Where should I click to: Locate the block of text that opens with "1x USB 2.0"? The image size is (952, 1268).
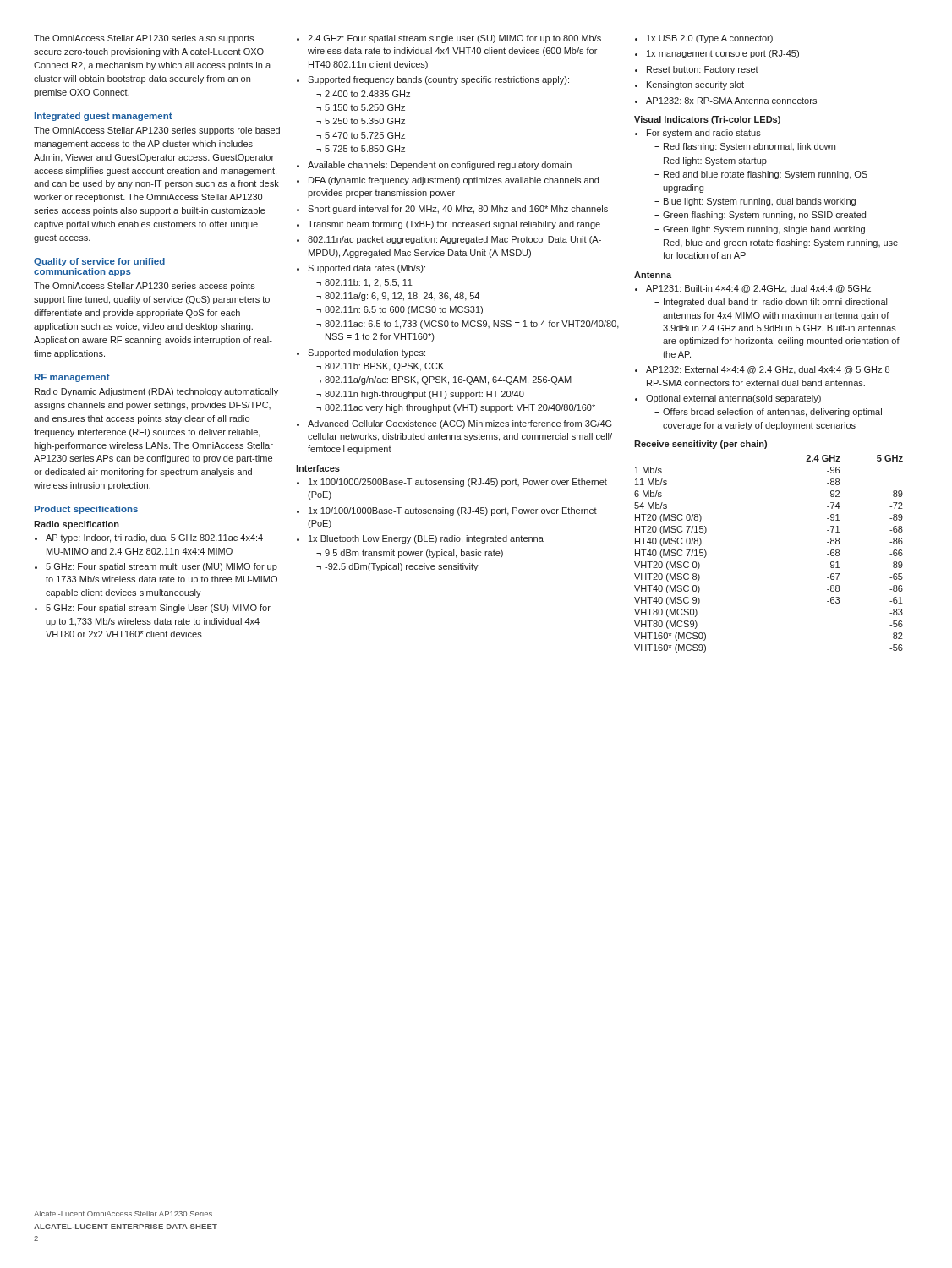770,39
